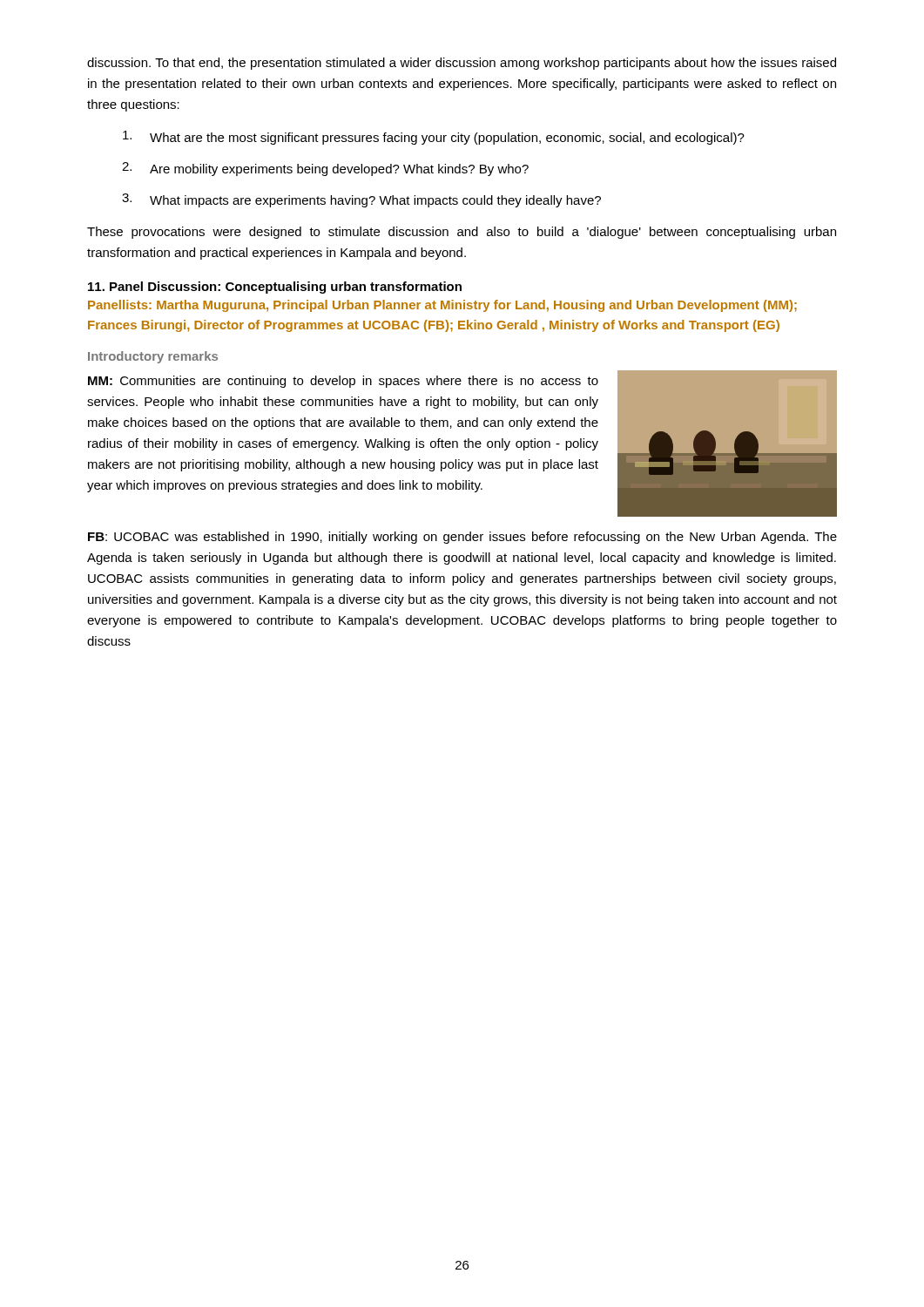Select the section header with the text "Introductory remarks"

[153, 356]
